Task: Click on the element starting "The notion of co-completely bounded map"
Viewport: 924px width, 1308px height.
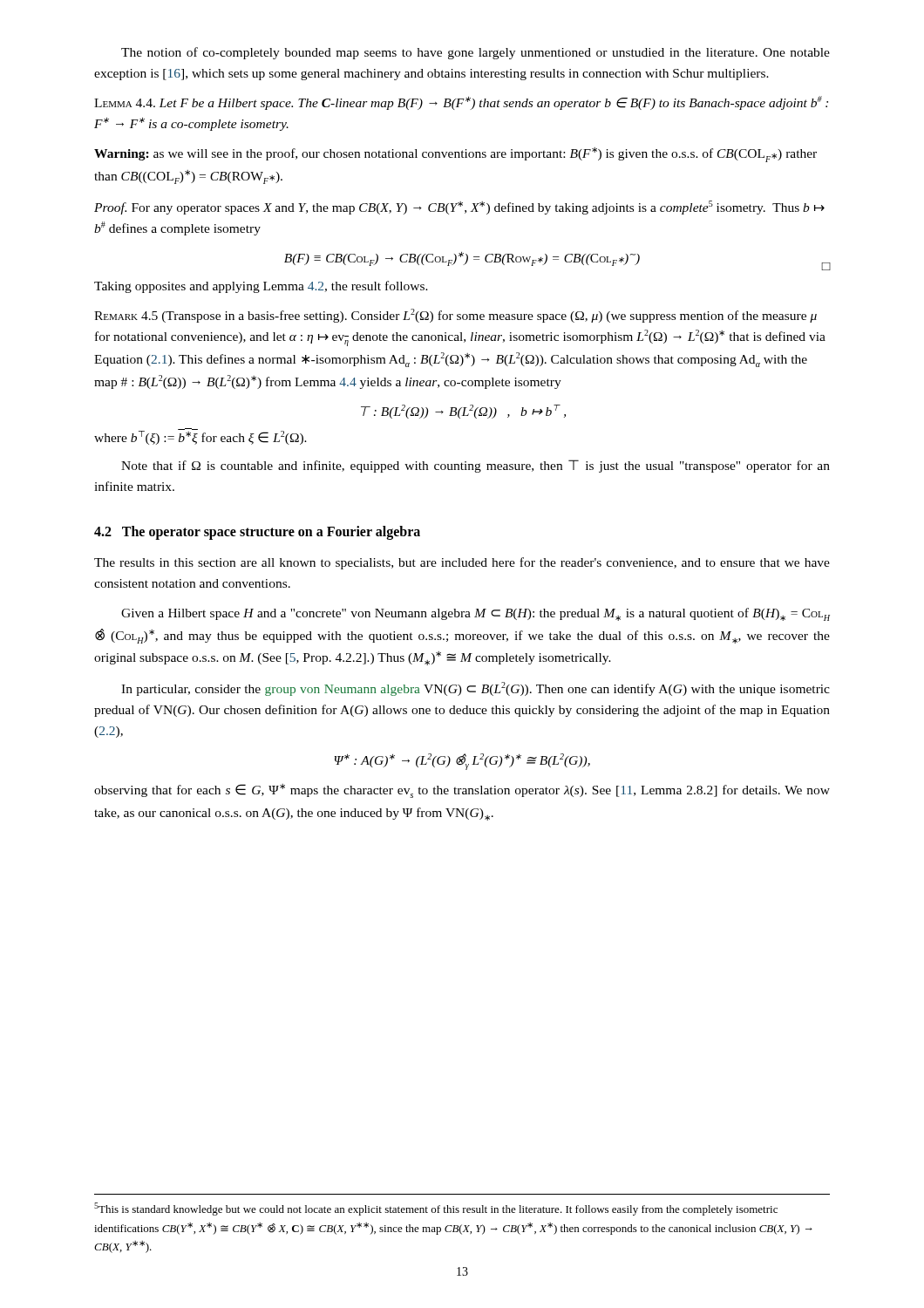Action: [x=462, y=62]
